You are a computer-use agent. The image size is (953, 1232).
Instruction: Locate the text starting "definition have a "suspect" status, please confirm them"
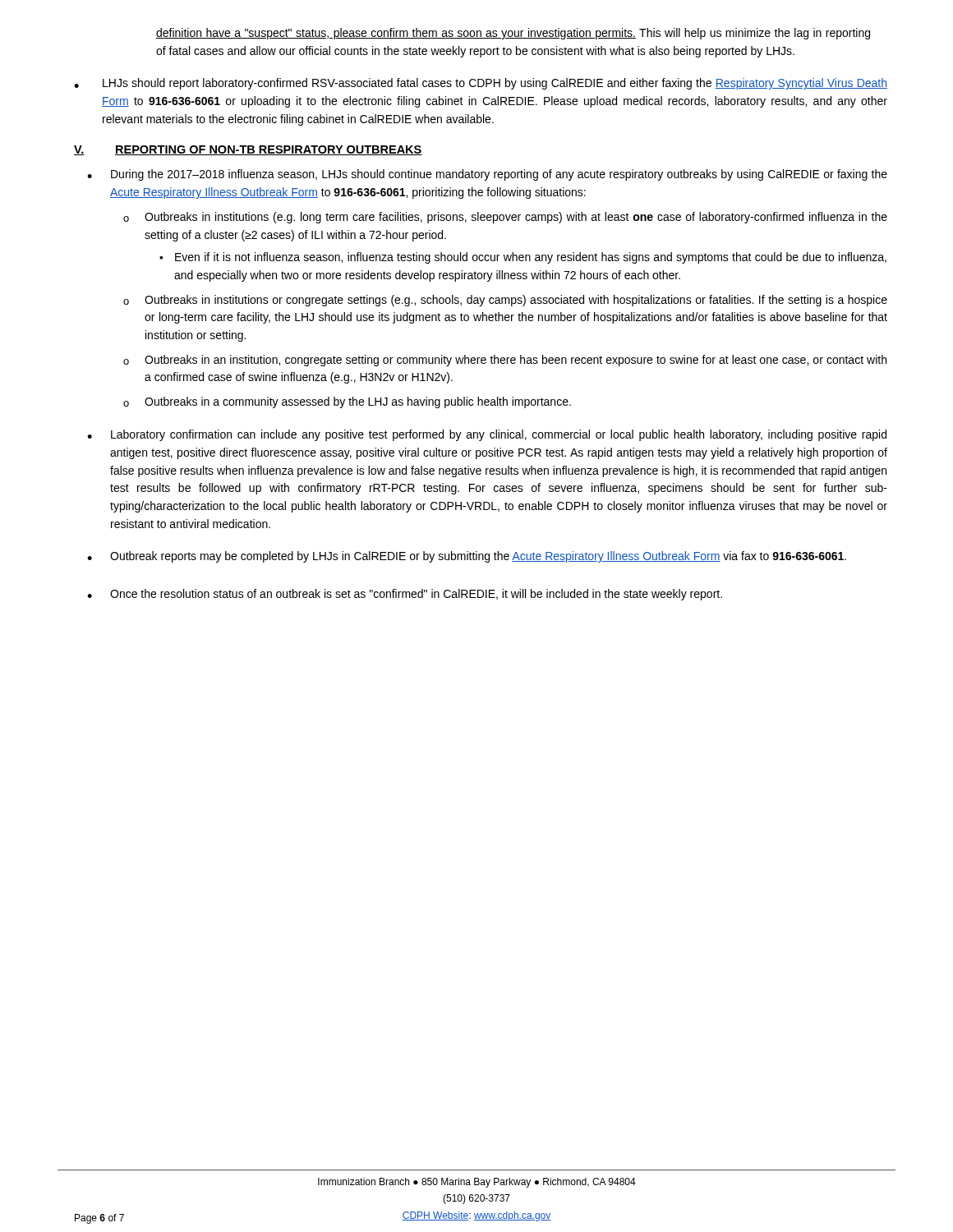(x=513, y=42)
